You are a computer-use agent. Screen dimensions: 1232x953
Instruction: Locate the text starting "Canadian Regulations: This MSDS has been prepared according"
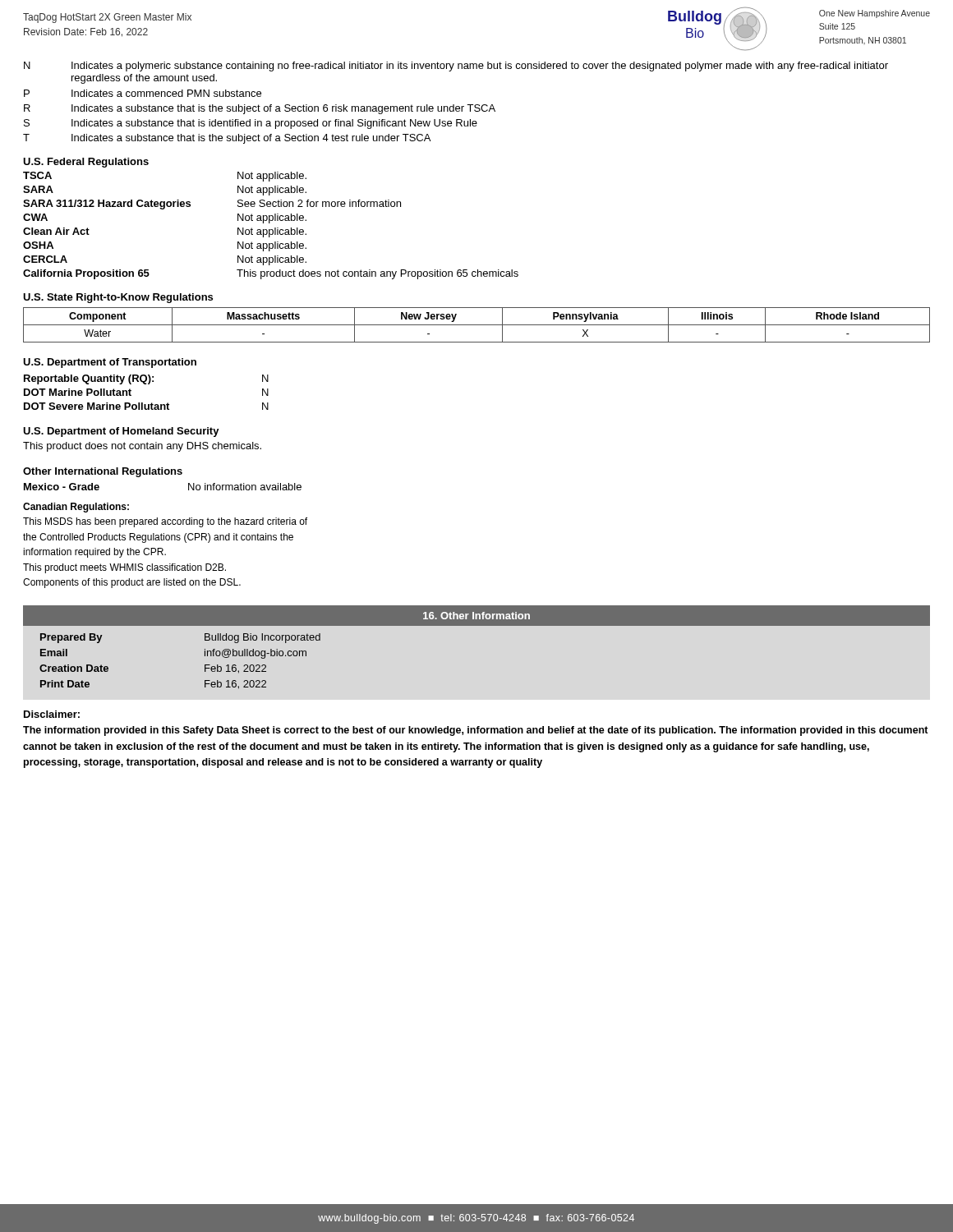[76, 508]
